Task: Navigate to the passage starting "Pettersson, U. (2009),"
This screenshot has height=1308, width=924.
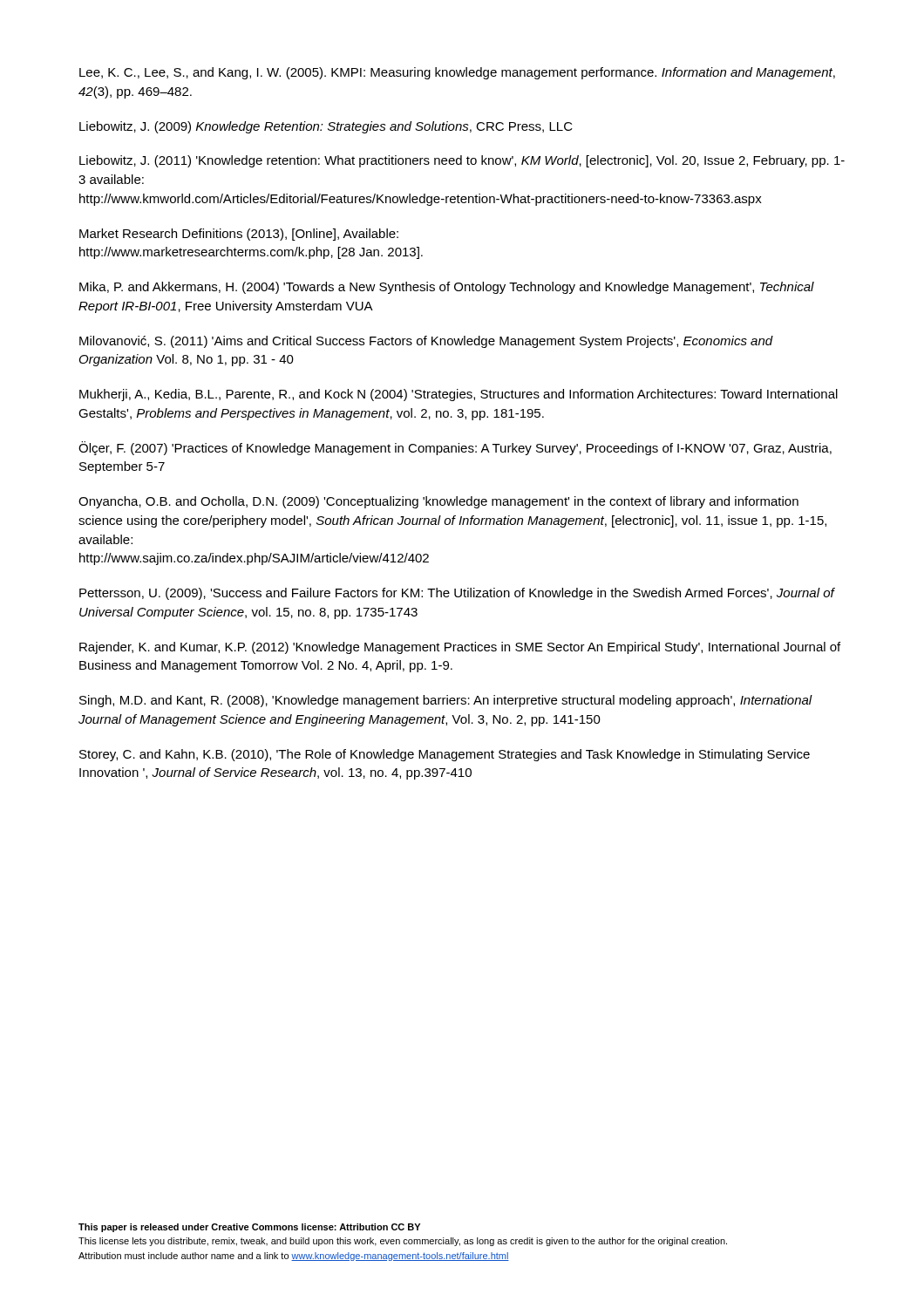Action: click(x=456, y=602)
